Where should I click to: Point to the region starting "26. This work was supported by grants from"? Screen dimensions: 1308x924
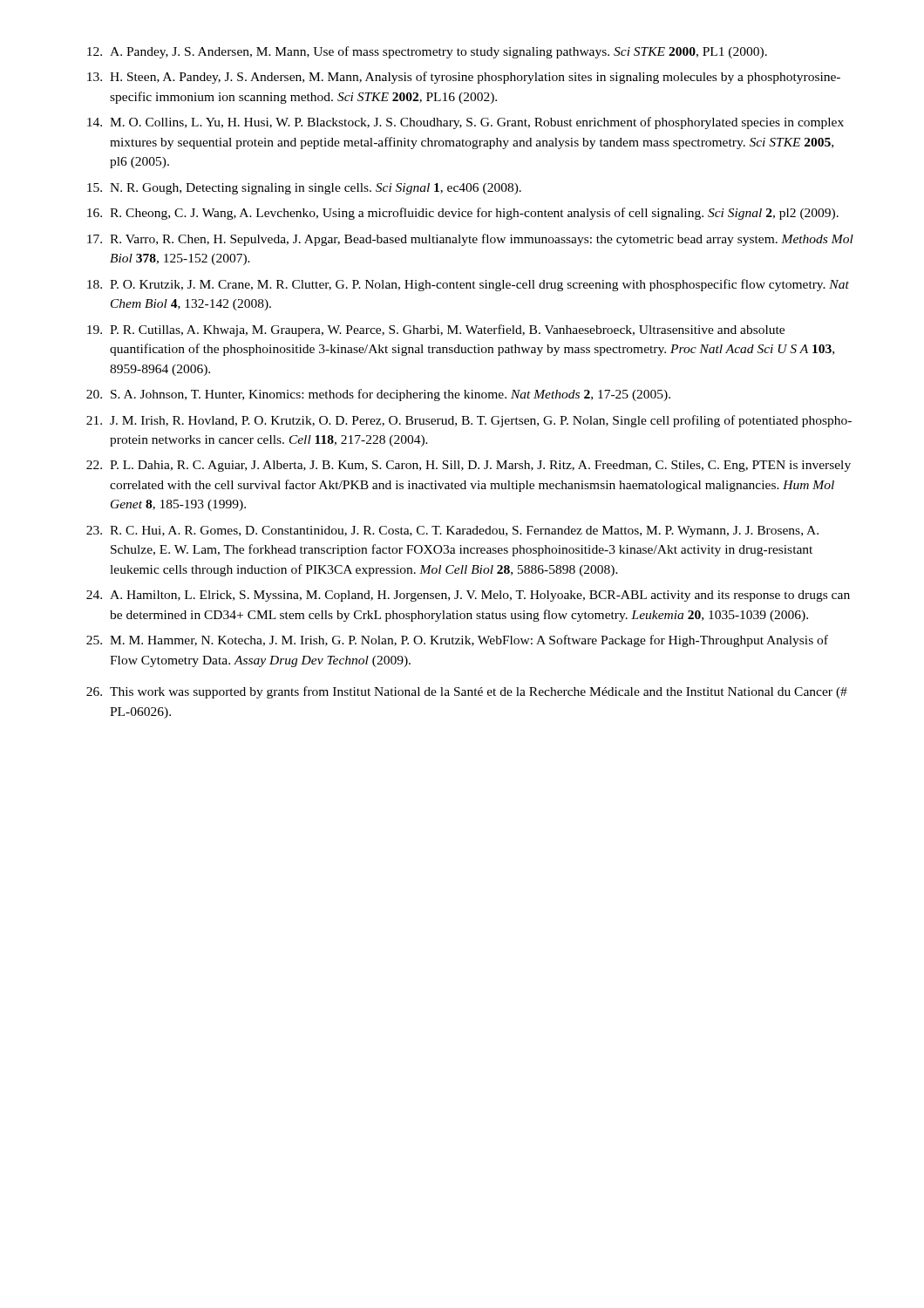(x=462, y=702)
